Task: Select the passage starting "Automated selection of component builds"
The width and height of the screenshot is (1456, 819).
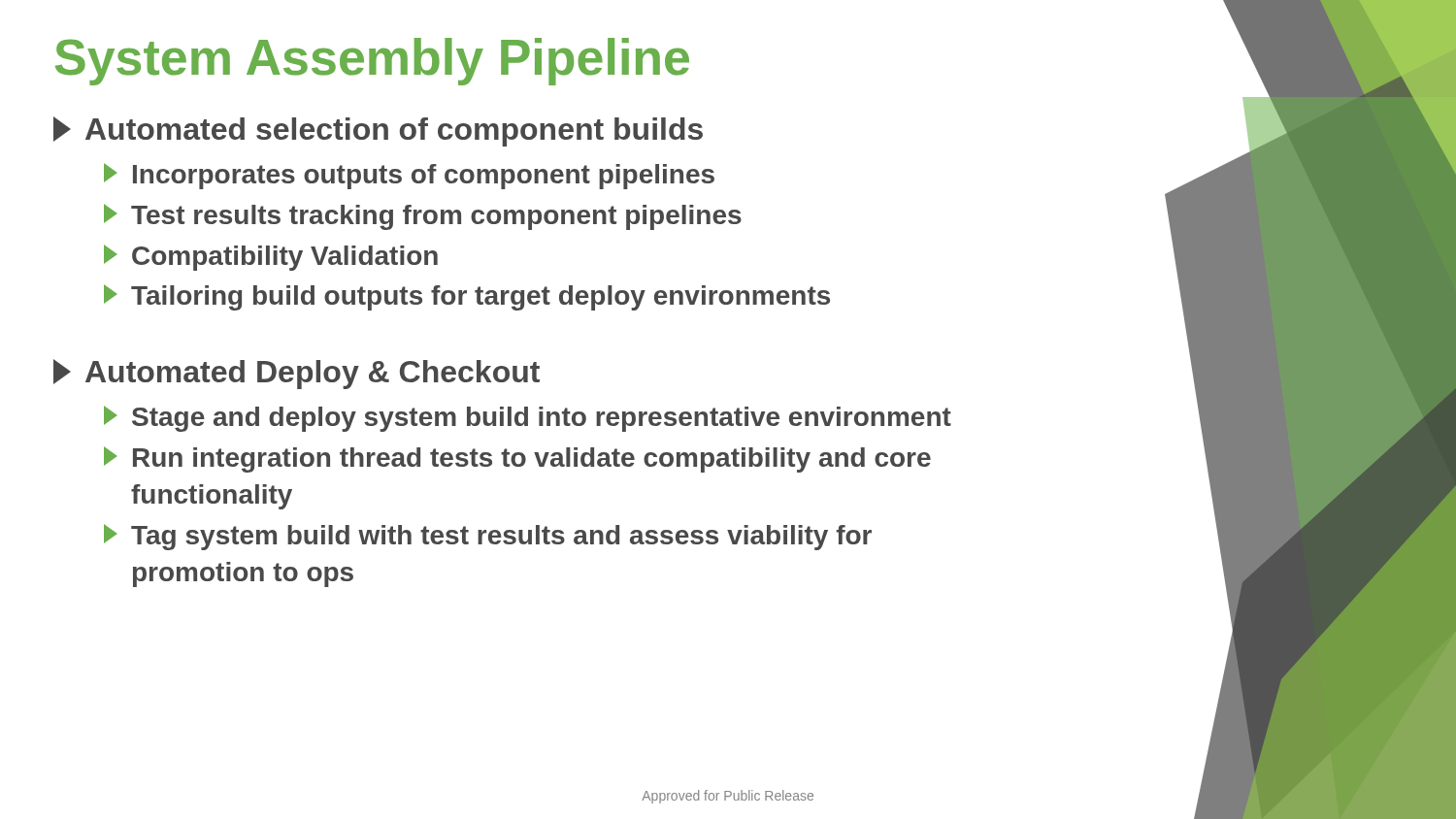Action: click(539, 129)
